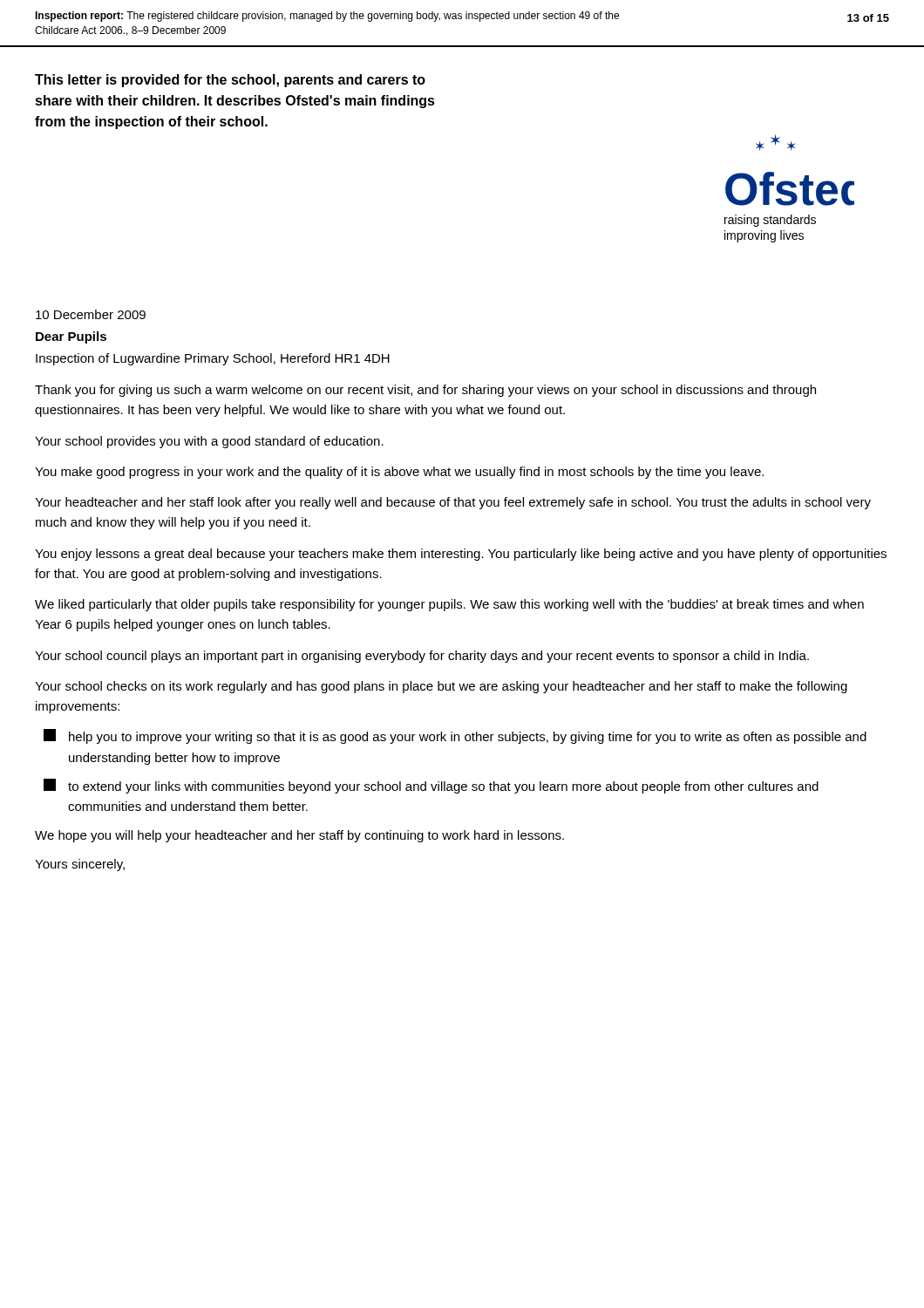Select the text that reads "Yours sincerely,"
The width and height of the screenshot is (924, 1308).
tap(80, 863)
